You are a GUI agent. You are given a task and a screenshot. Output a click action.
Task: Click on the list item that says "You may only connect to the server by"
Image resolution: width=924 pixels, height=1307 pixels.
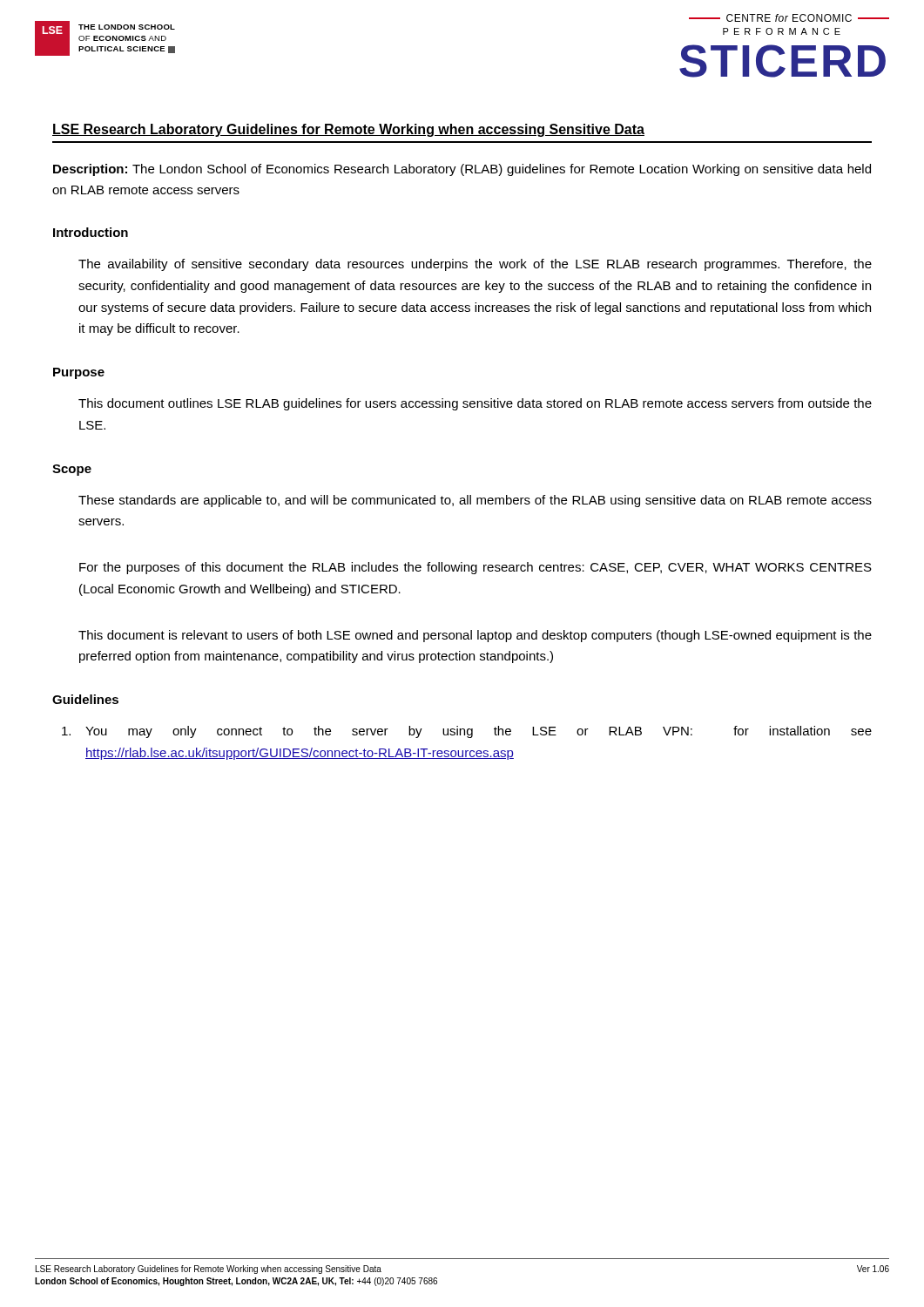pyautogui.click(x=466, y=742)
